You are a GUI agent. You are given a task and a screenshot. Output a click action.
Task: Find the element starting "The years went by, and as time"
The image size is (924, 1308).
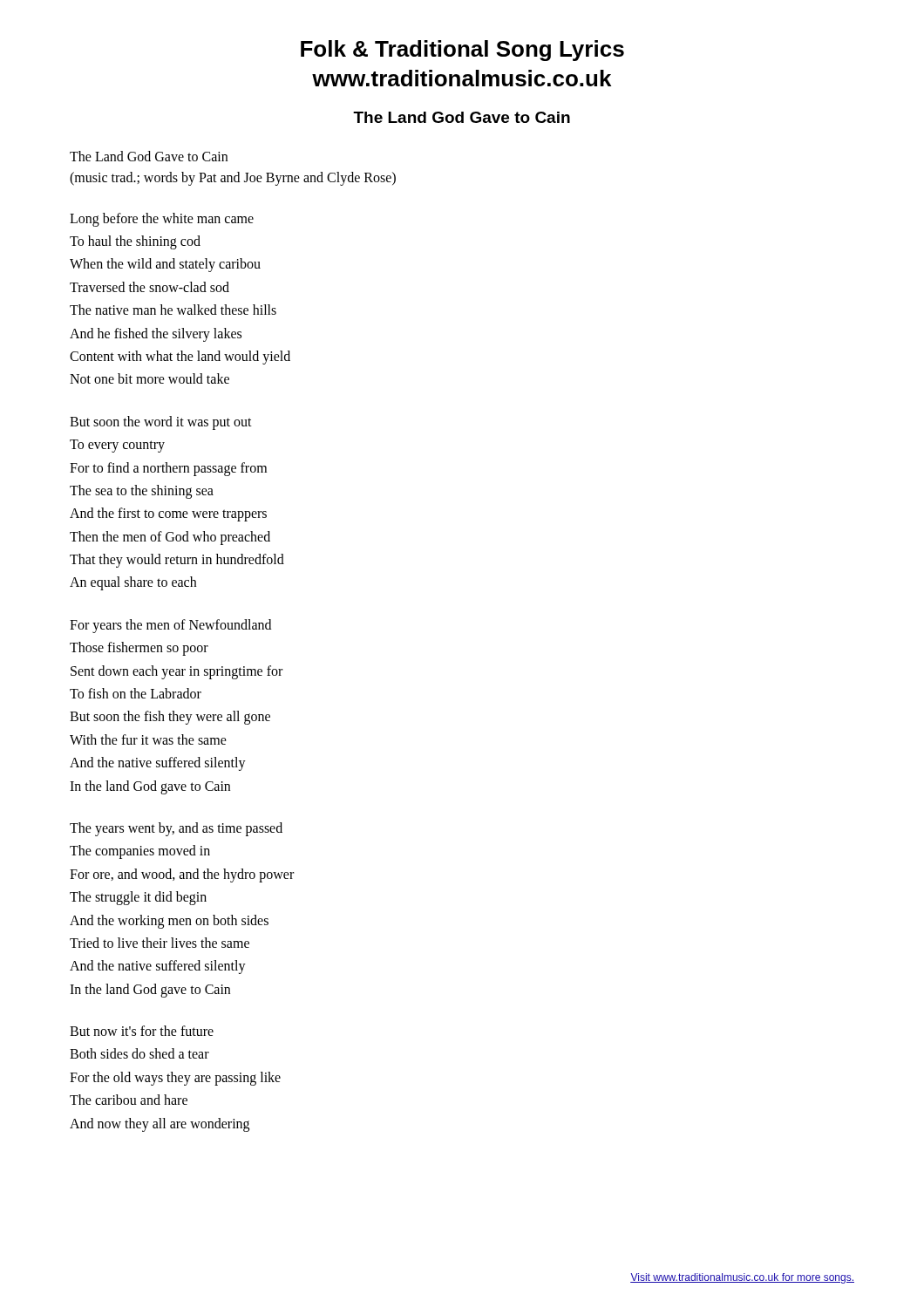(182, 908)
